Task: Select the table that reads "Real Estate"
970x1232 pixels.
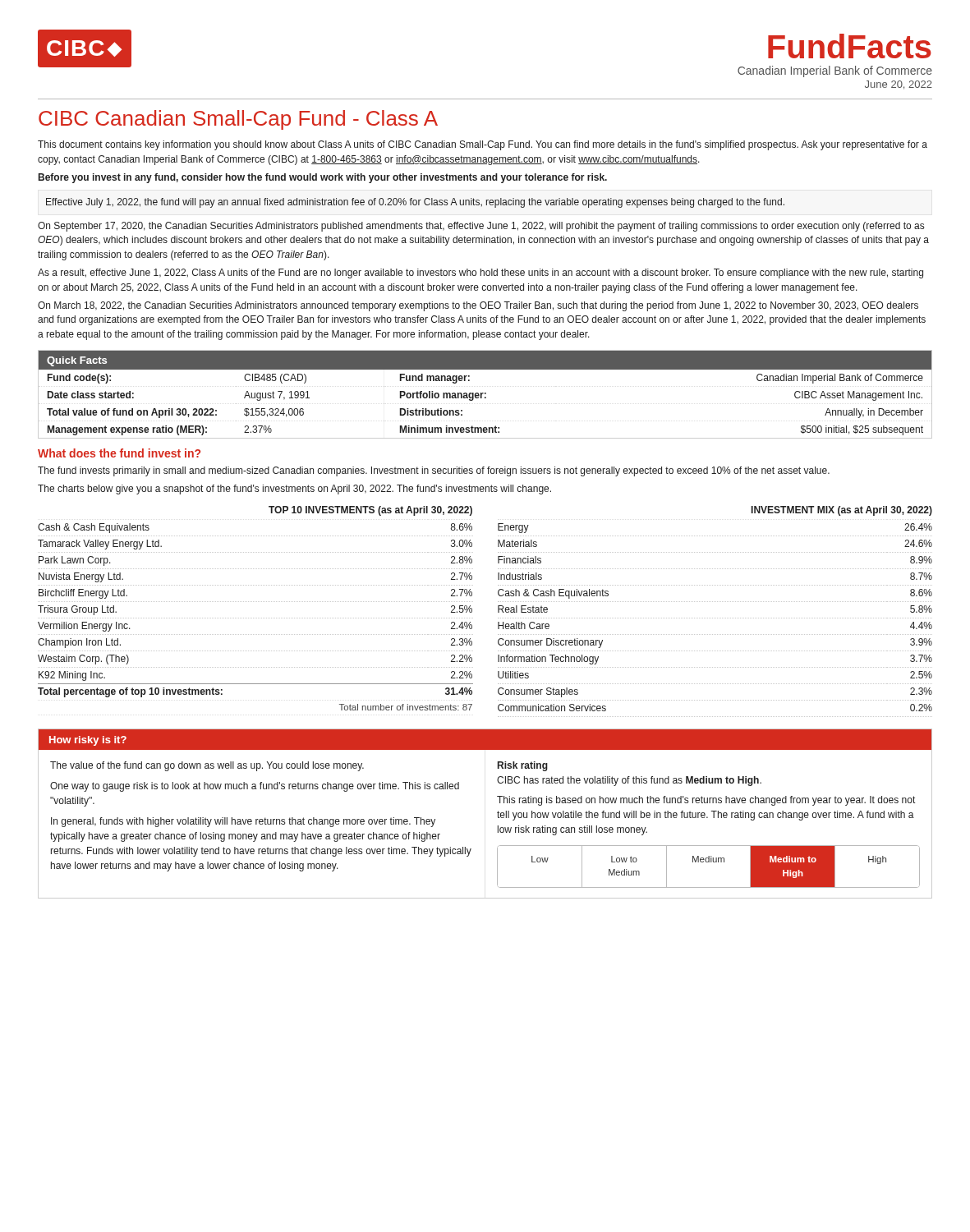Action: (x=715, y=610)
